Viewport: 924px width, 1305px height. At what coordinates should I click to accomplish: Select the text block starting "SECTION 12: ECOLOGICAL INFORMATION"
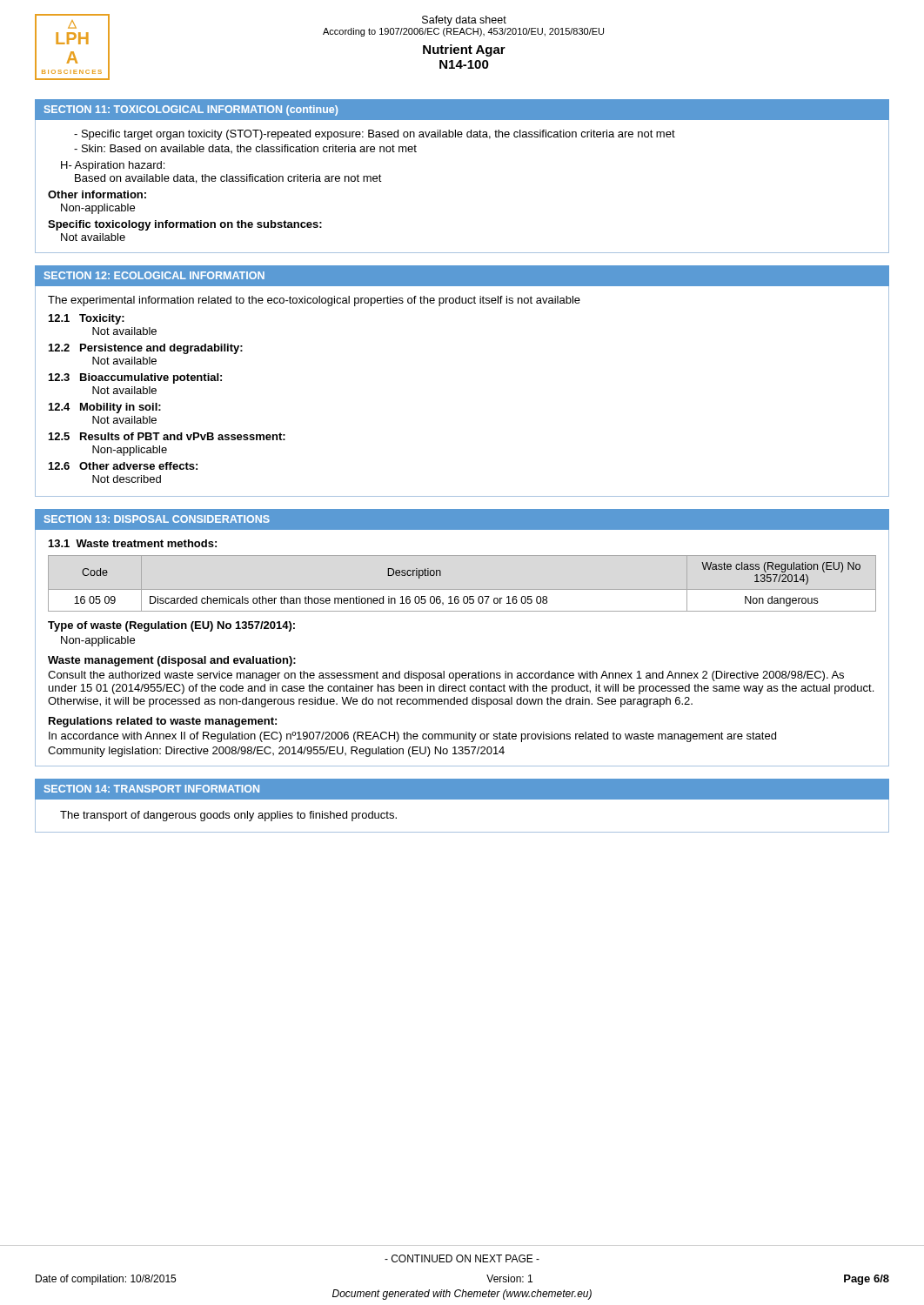[x=154, y=276]
